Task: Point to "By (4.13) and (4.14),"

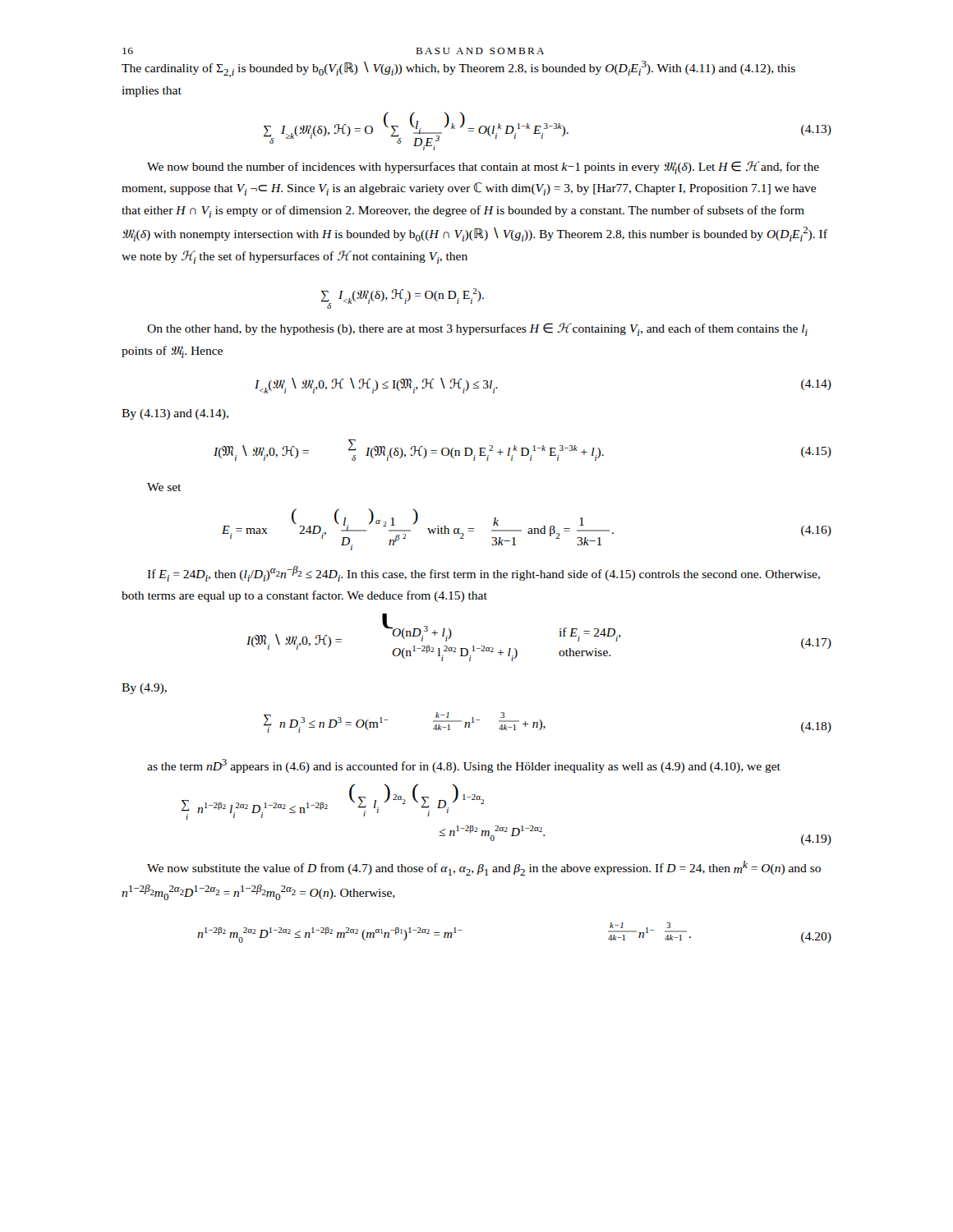Action: [175, 414]
